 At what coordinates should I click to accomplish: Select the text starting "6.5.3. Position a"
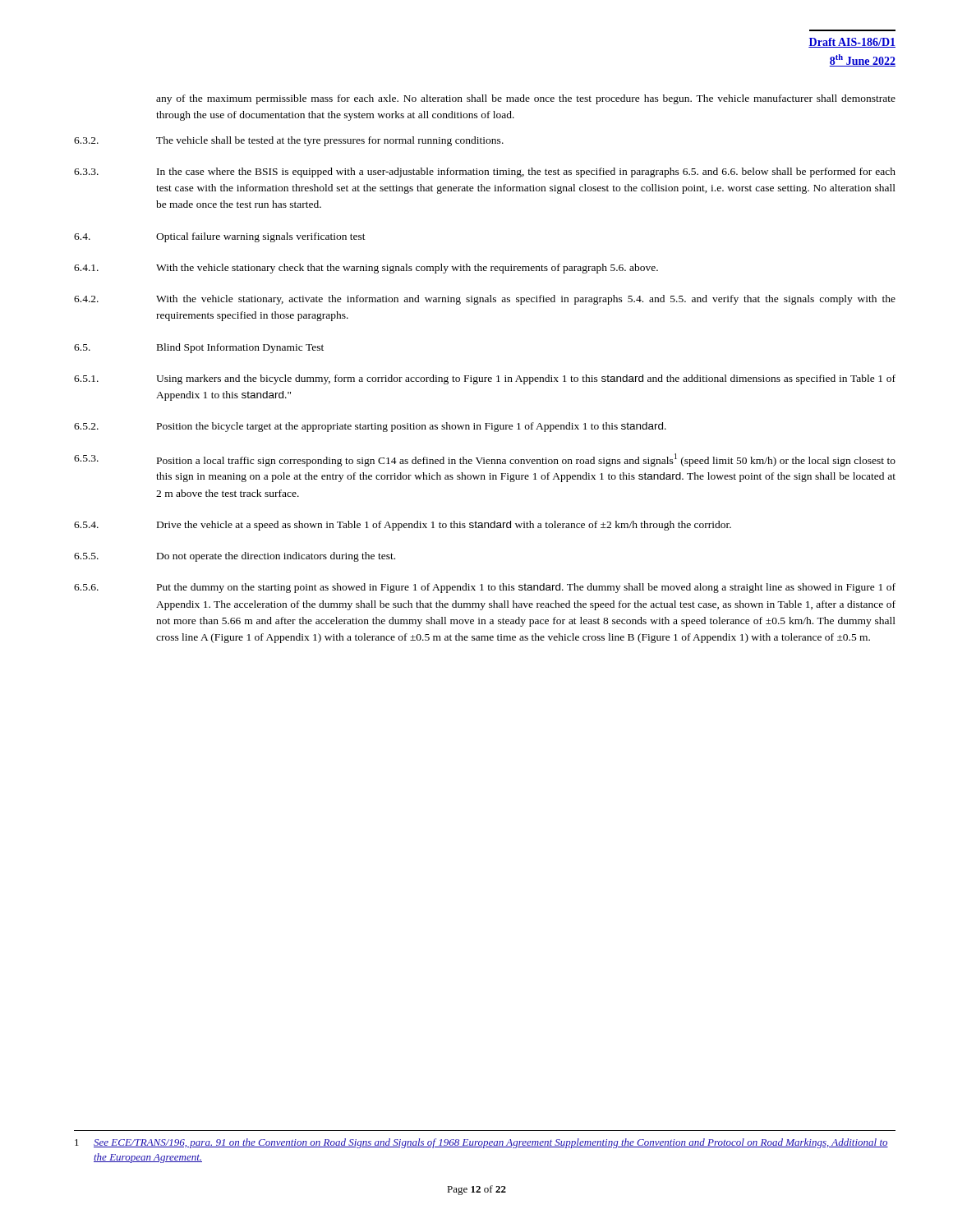[485, 476]
